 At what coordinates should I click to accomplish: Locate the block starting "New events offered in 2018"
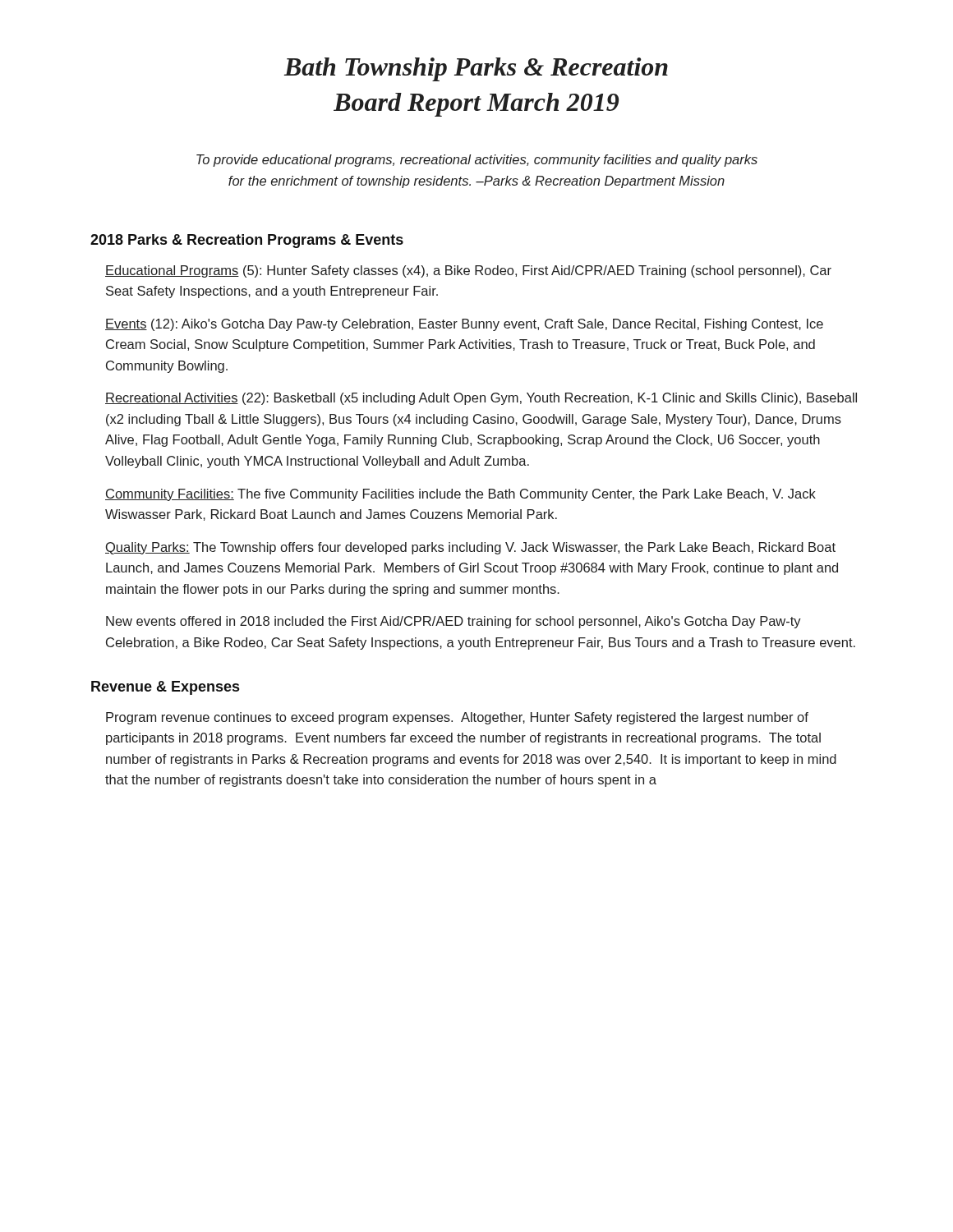481,632
